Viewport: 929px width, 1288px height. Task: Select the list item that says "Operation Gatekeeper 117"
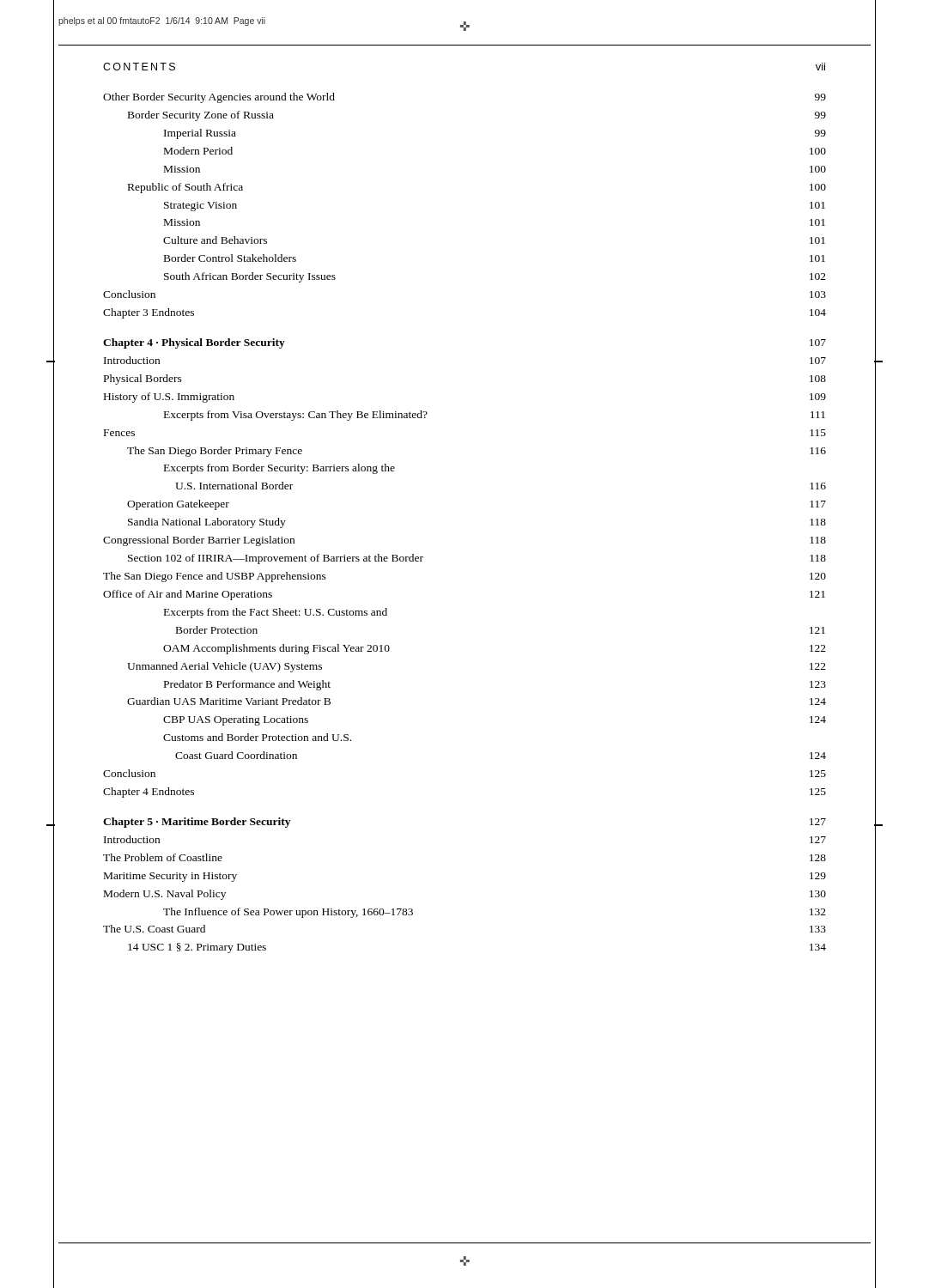click(182, 504)
